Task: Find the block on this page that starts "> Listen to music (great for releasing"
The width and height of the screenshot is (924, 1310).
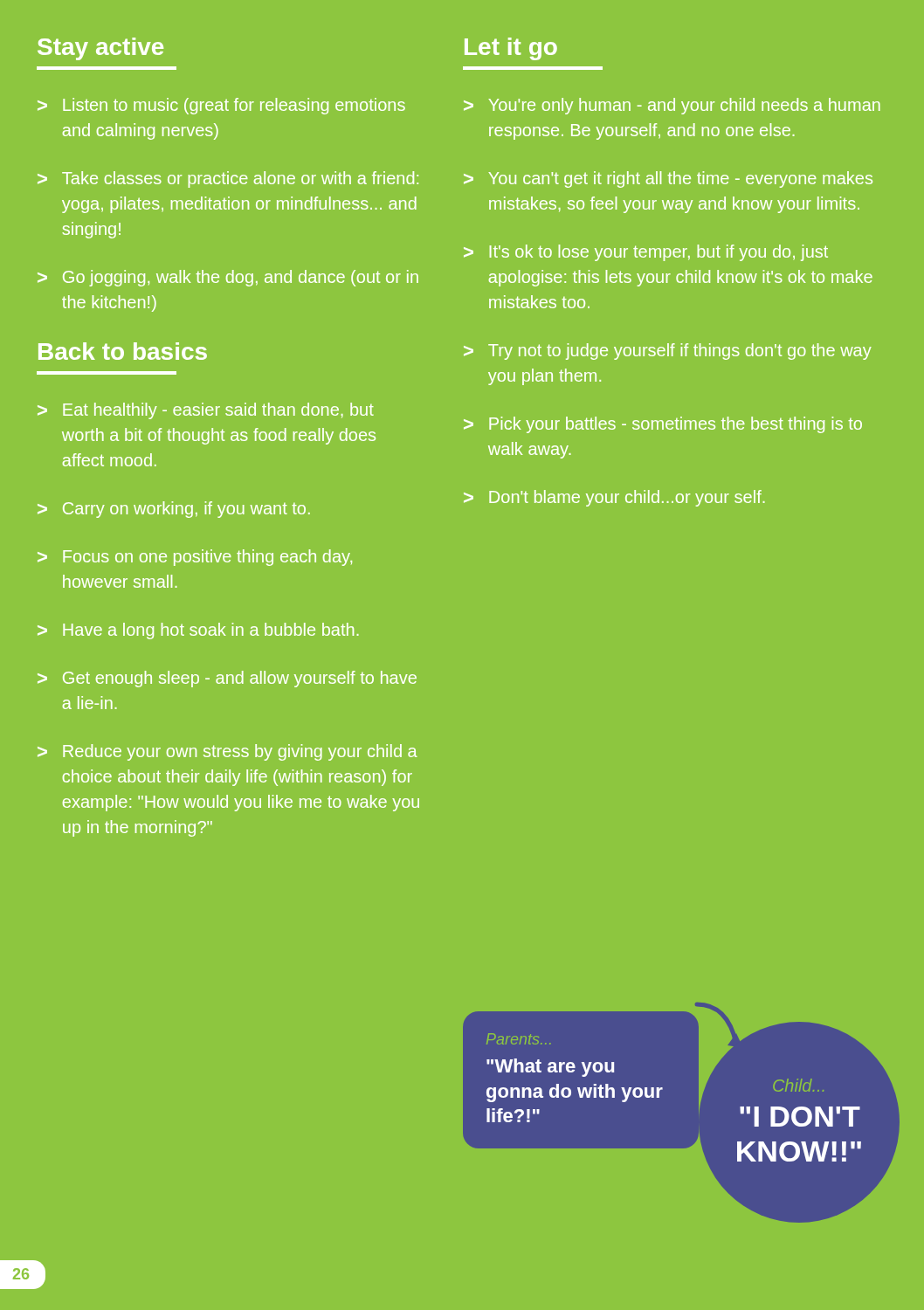Action: point(229,118)
